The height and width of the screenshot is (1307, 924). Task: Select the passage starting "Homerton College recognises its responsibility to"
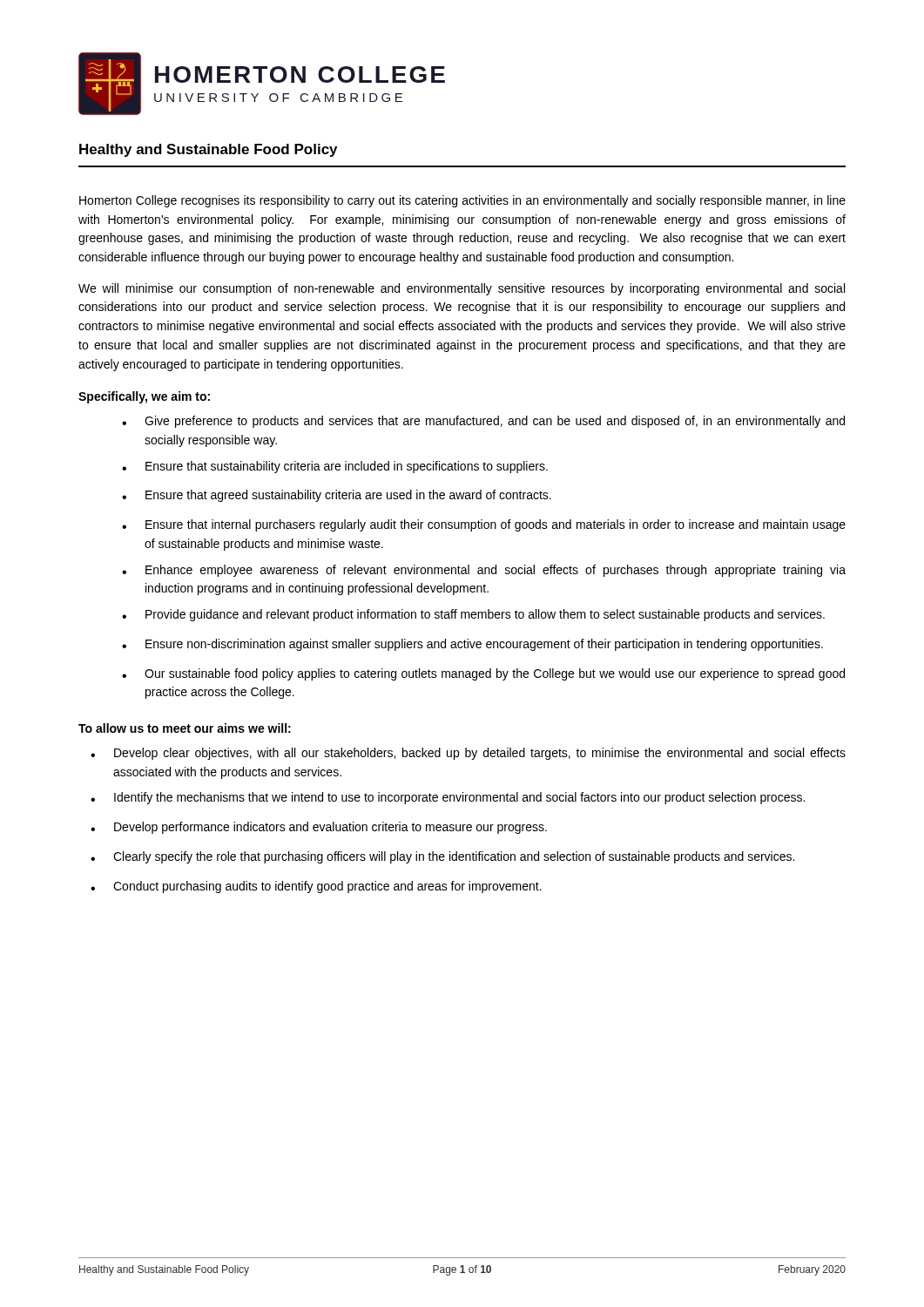click(x=462, y=229)
